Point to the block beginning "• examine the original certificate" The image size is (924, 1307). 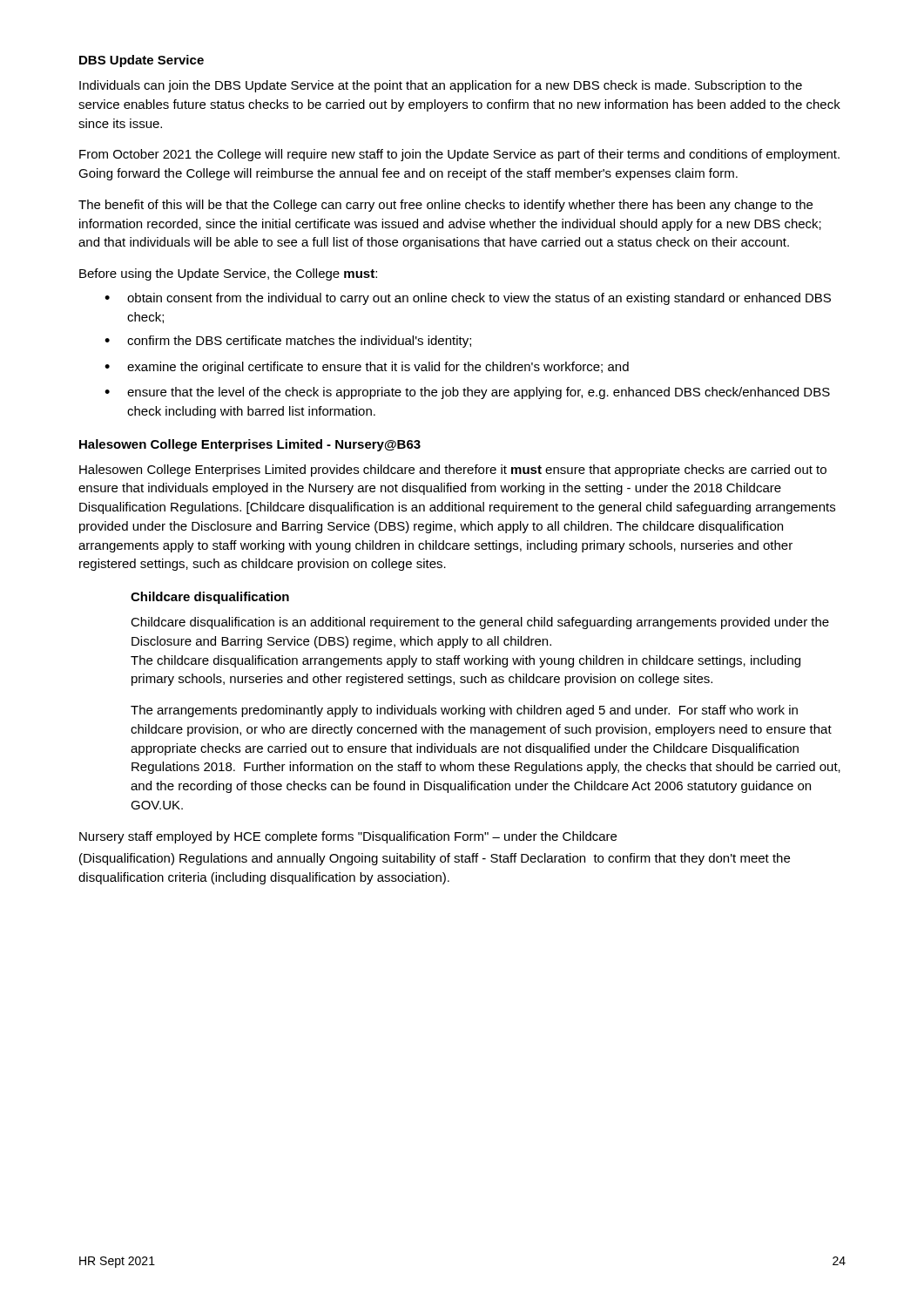475,367
